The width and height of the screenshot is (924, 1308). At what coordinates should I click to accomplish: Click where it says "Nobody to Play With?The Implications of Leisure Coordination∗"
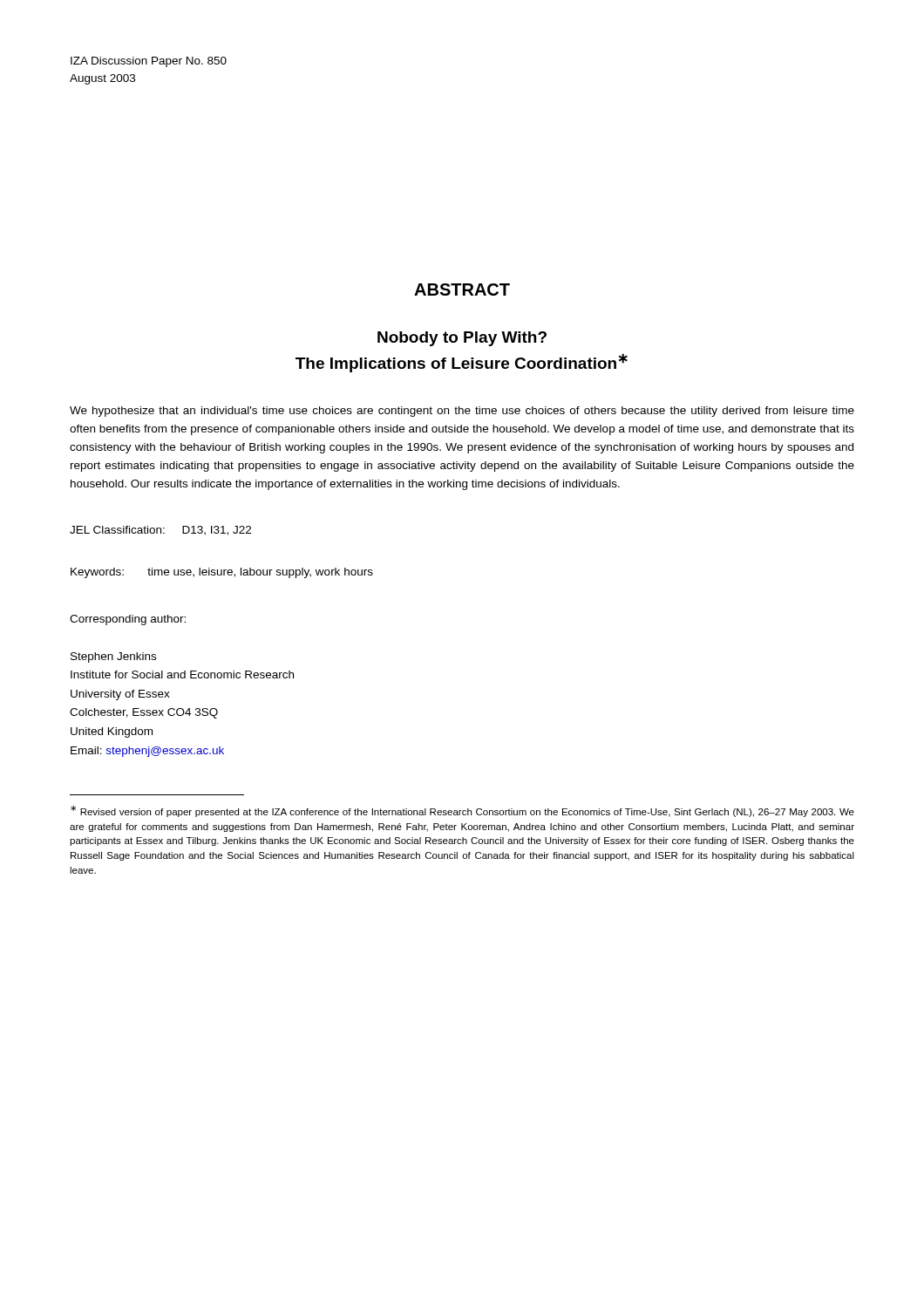tap(462, 351)
